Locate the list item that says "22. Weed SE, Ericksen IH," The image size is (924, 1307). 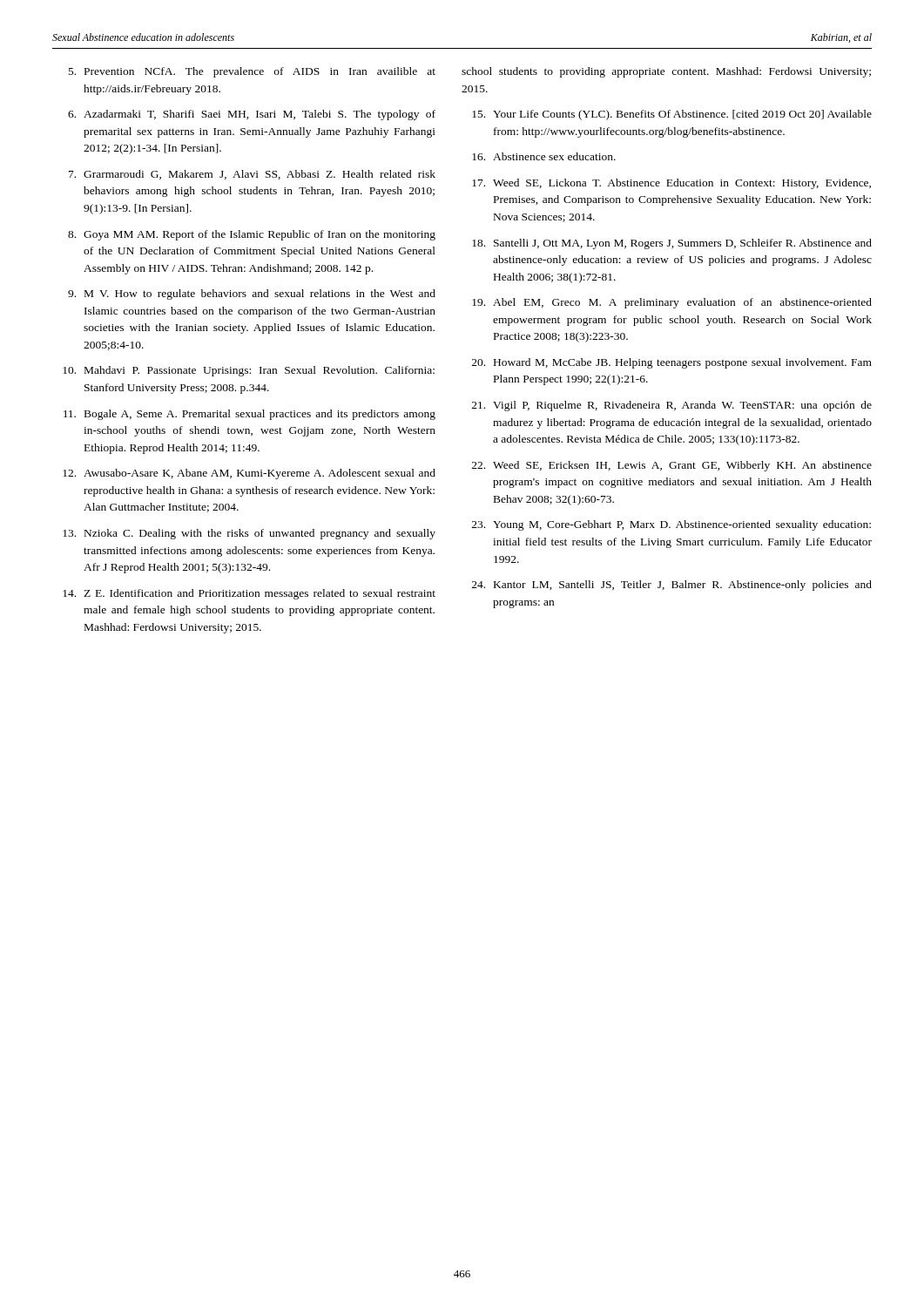[667, 482]
